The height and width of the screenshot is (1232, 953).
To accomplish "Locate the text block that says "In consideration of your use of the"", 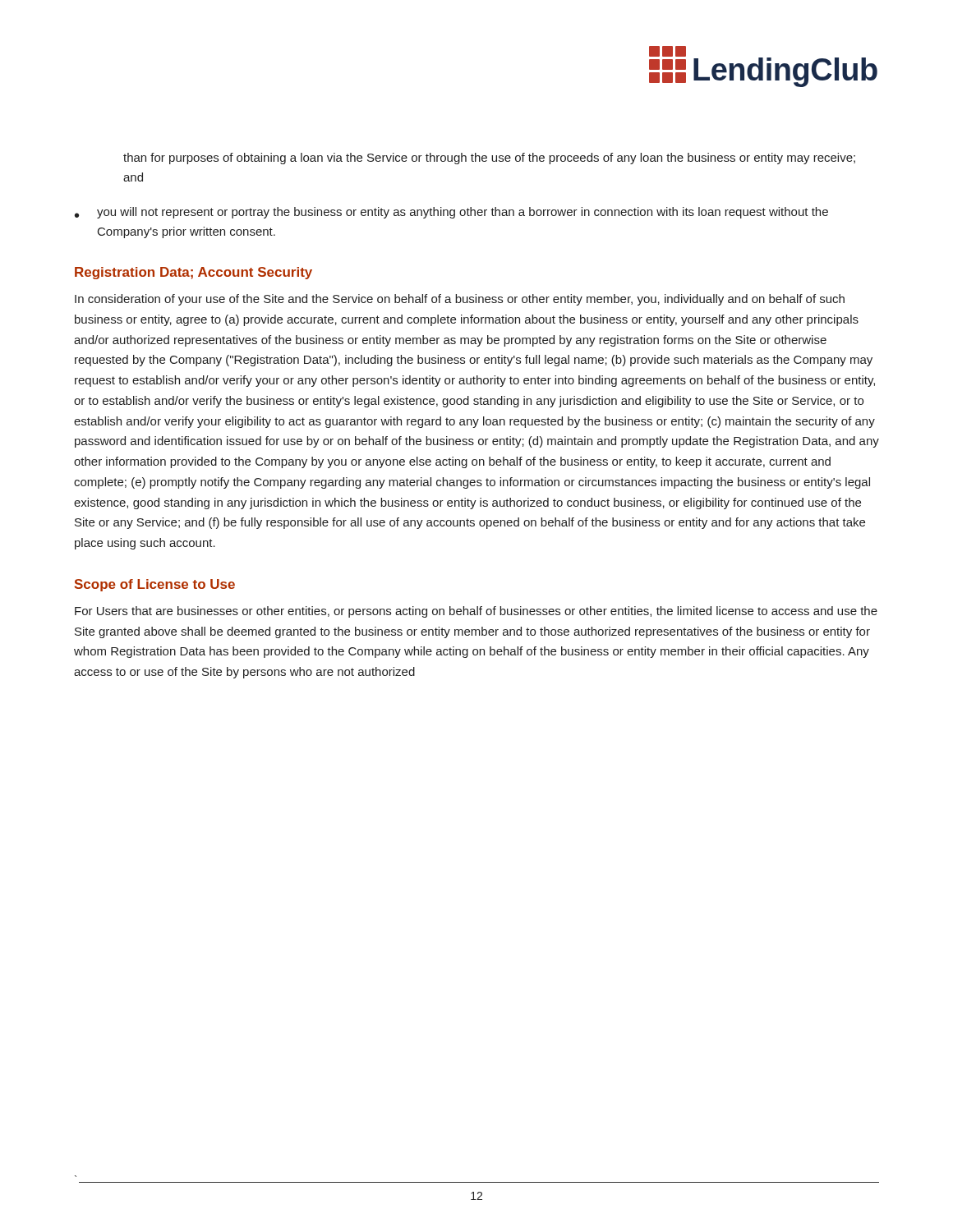I will (476, 421).
